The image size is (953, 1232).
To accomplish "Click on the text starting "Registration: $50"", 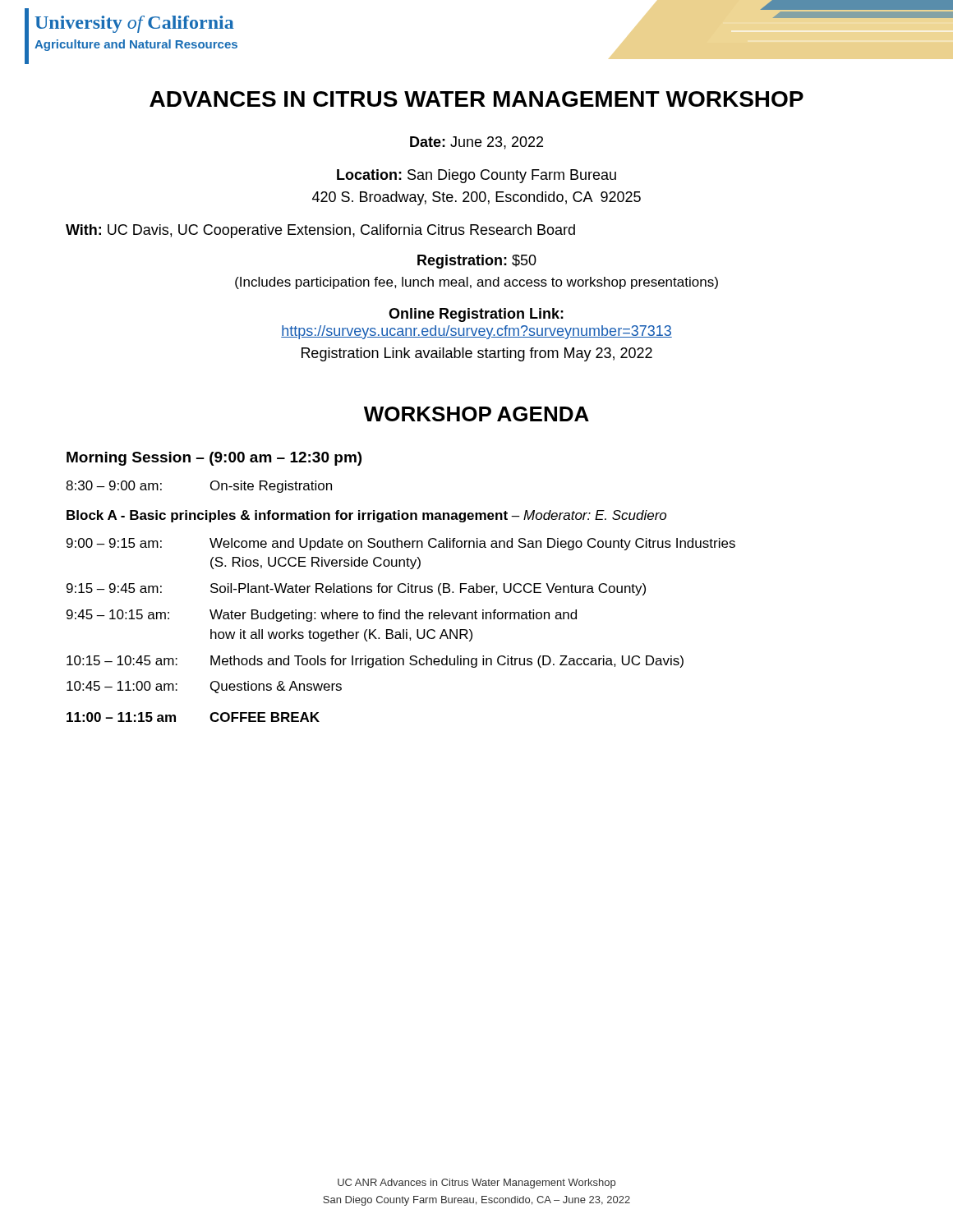I will point(476,260).
